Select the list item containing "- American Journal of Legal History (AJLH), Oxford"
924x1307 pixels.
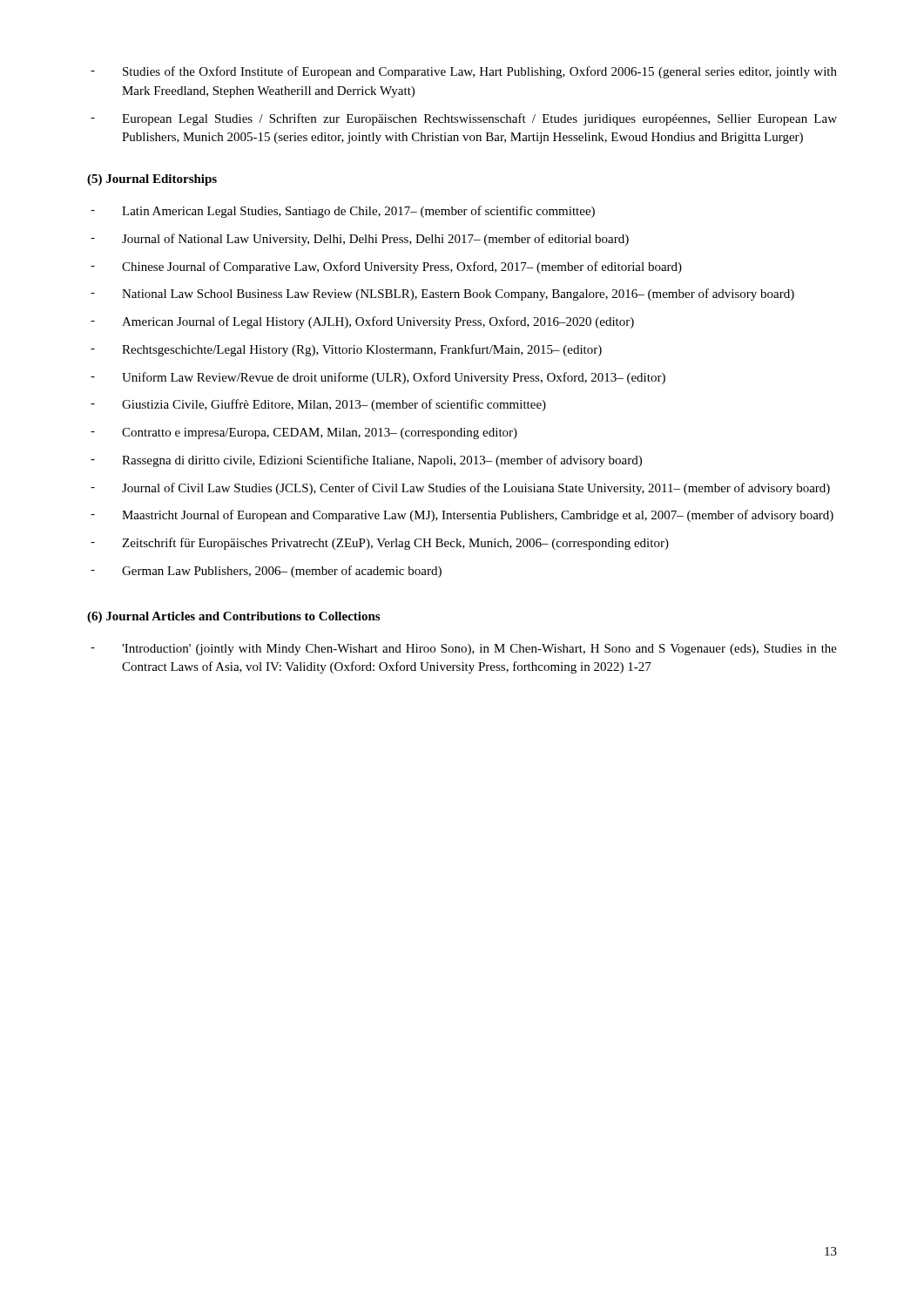[462, 322]
